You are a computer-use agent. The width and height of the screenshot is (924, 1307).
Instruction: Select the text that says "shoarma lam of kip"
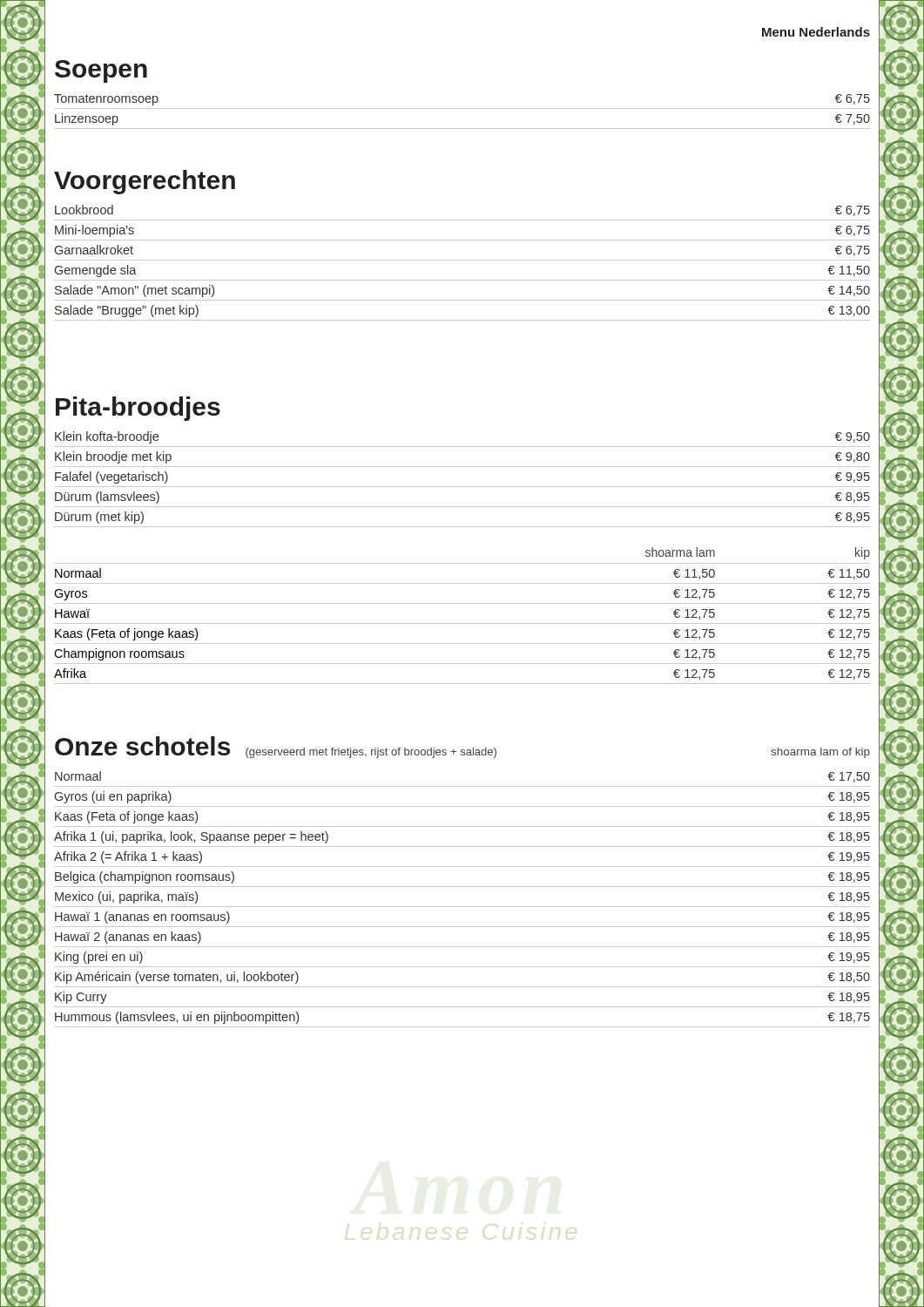[820, 752]
